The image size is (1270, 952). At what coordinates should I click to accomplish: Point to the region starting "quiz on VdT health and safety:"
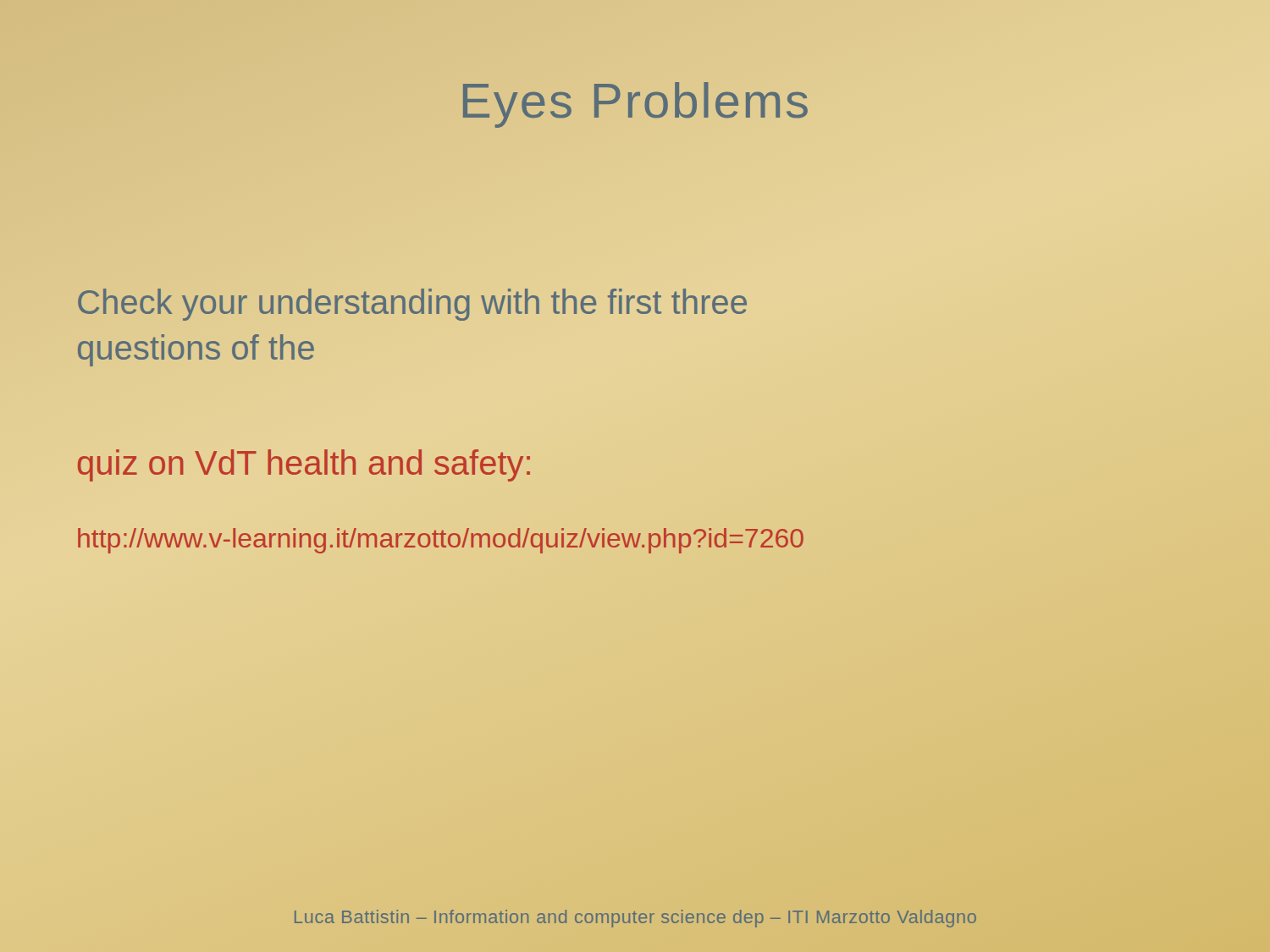click(305, 463)
